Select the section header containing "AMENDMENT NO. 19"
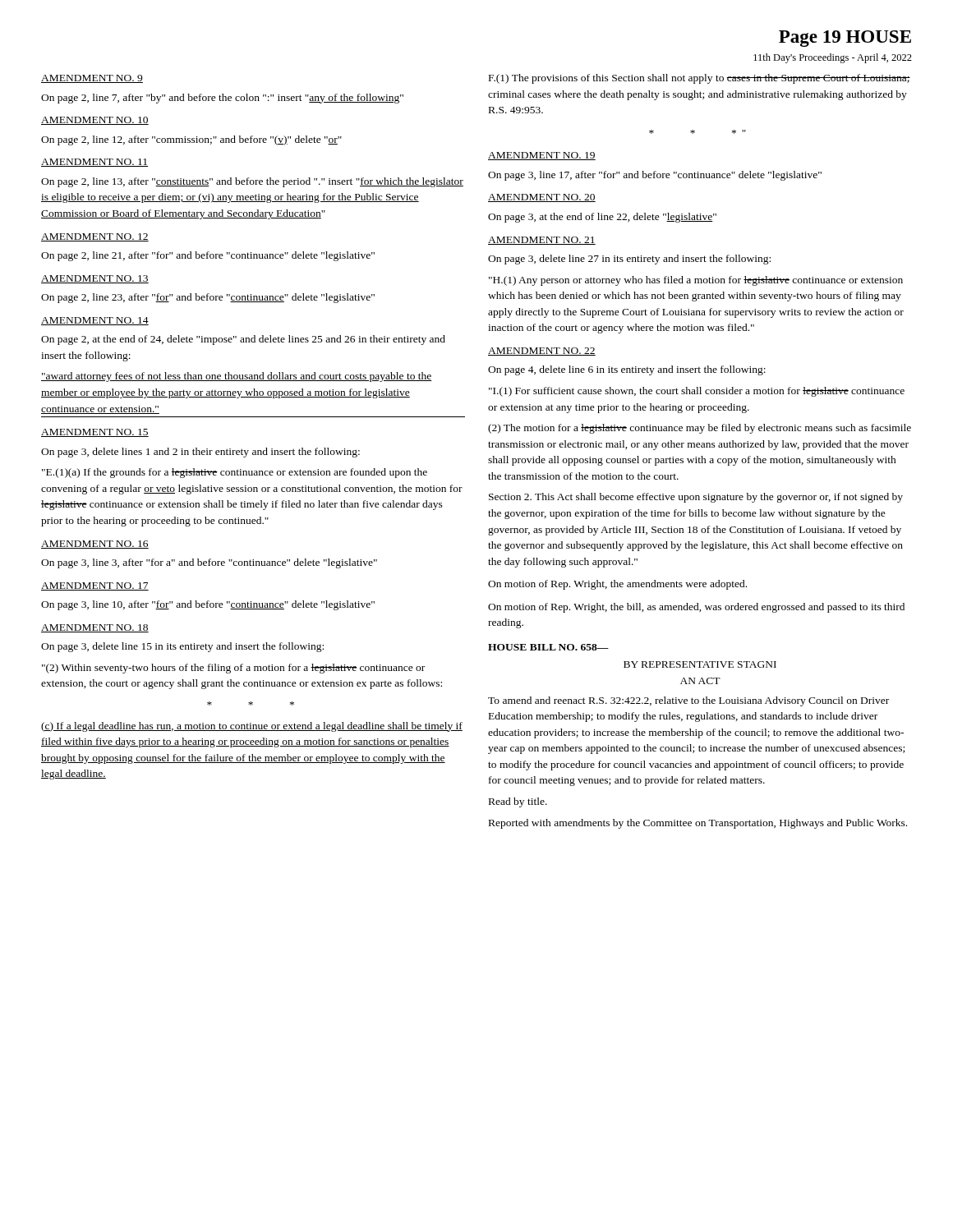Screen dimensions: 1232x953 [542, 155]
